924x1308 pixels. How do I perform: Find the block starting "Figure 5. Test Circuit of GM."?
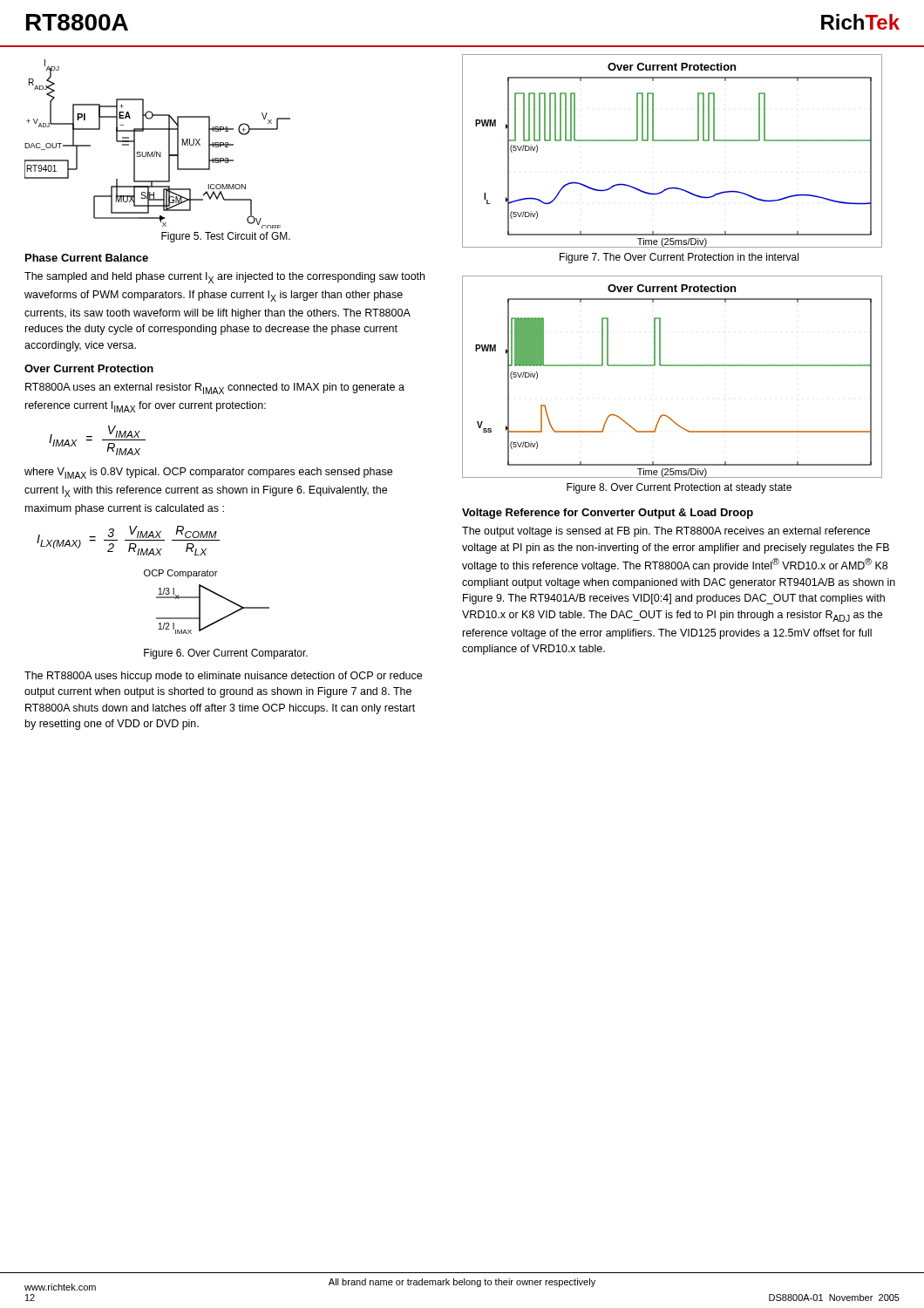pos(226,236)
